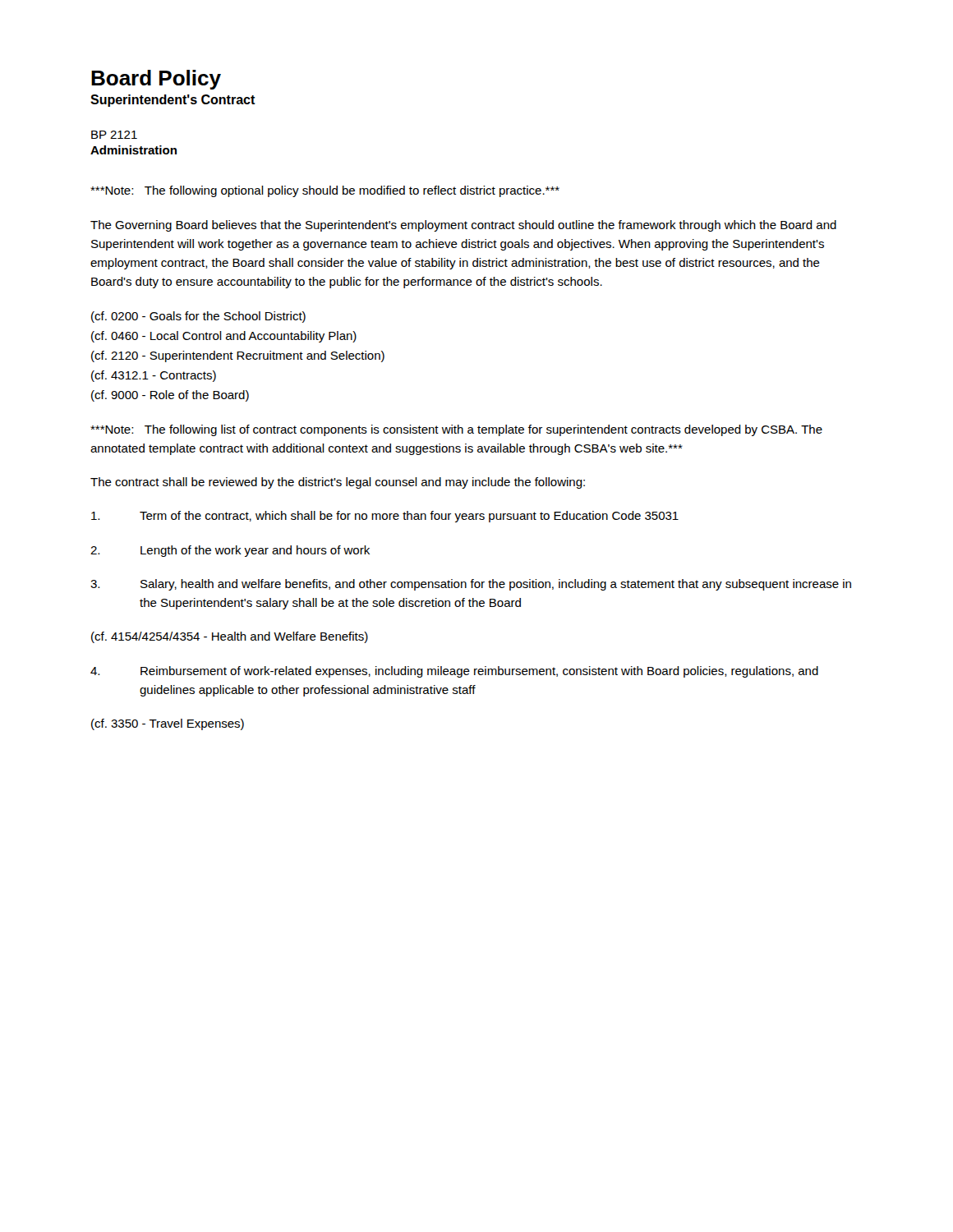Select the region starting "(cf. 0460 - Local"
Viewport: 953px width, 1232px height.
point(224,335)
